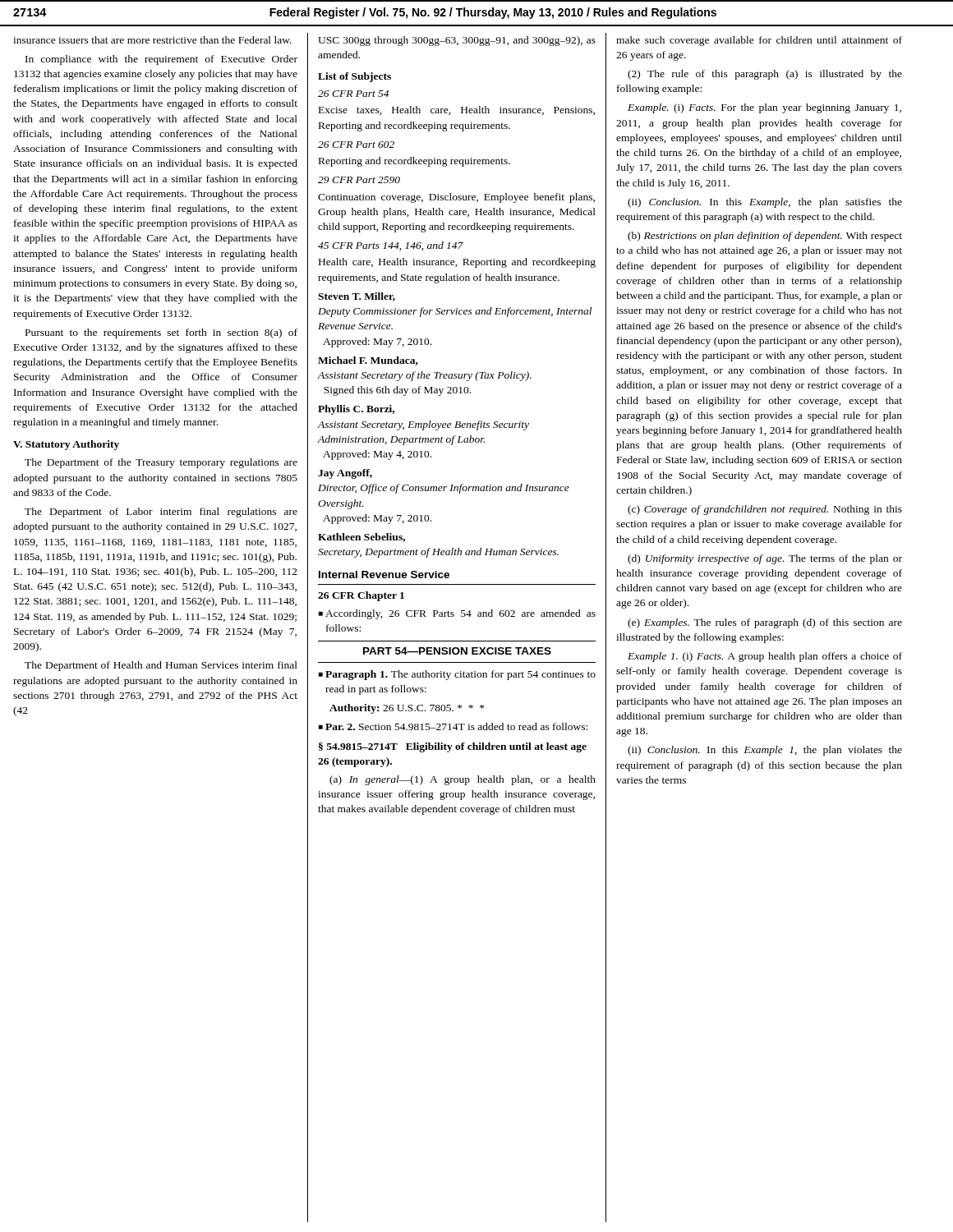953x1232 pixels.
Task: Select the text block with the text "Phyllis C. Borzi, Assistant Secretary, Employee"
Action: 424,431
